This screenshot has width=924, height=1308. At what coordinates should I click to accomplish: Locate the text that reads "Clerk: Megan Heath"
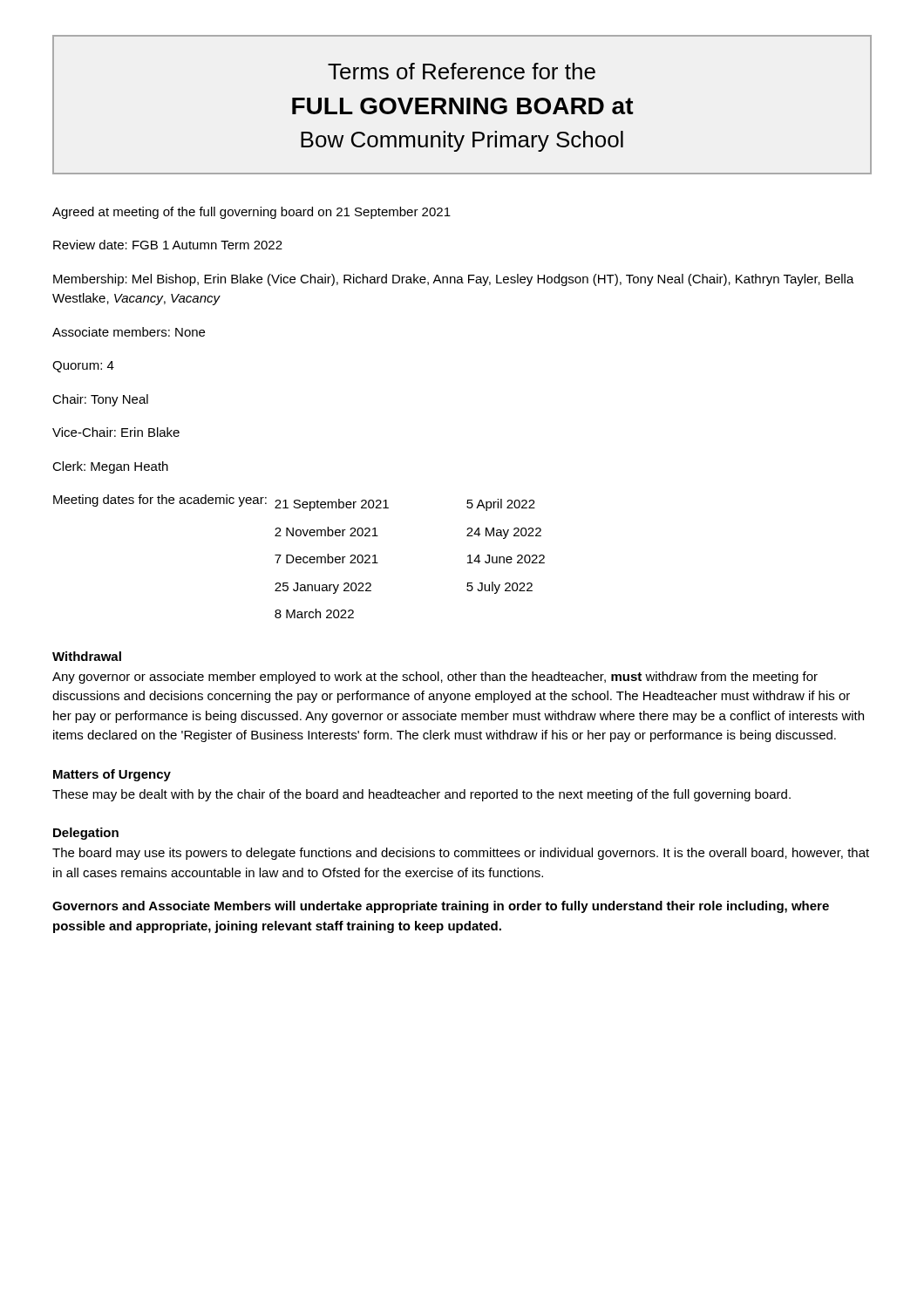pyautogui.click(x=110, y=466)
